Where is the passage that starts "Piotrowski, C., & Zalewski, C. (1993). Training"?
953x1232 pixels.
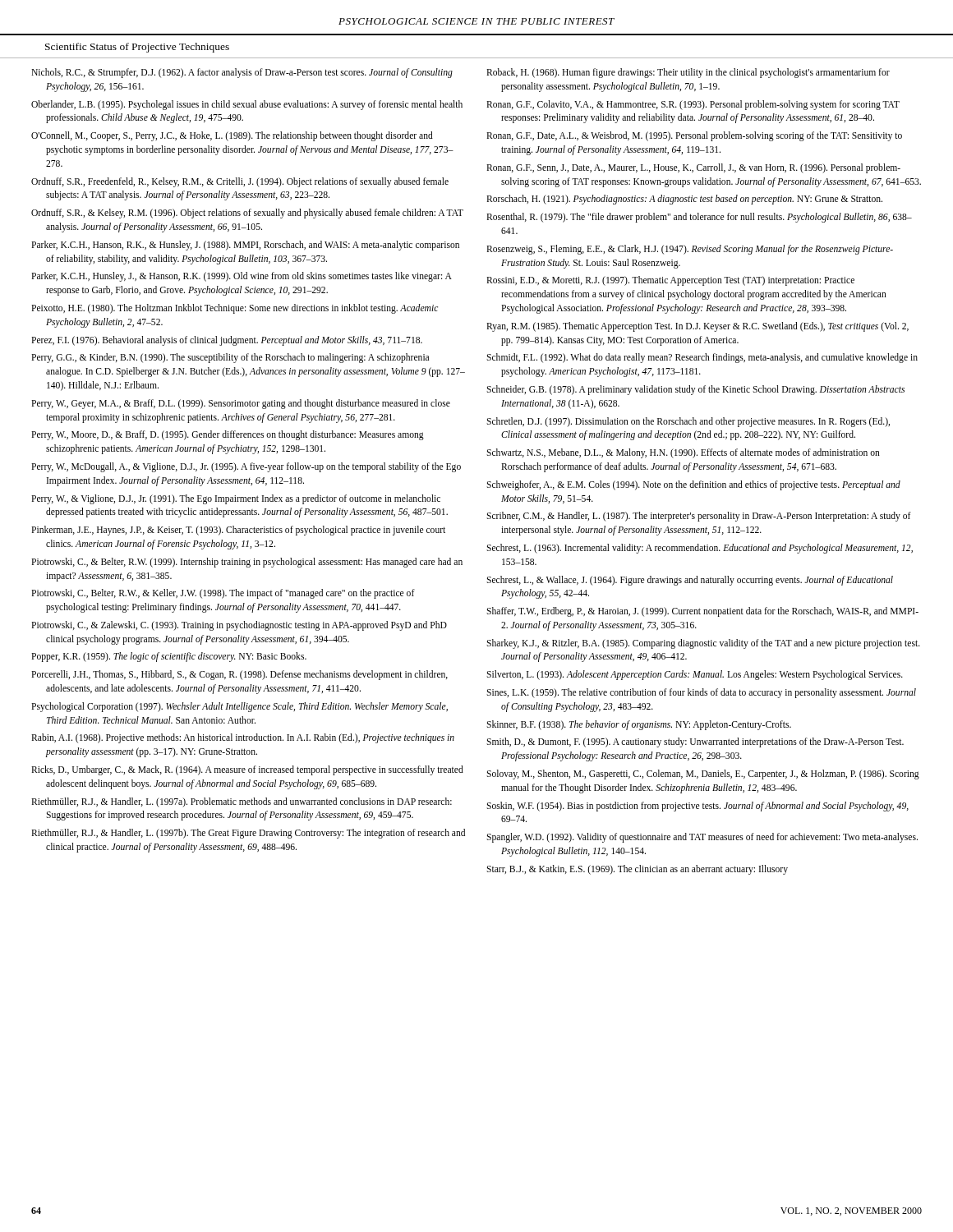[246, 632]
